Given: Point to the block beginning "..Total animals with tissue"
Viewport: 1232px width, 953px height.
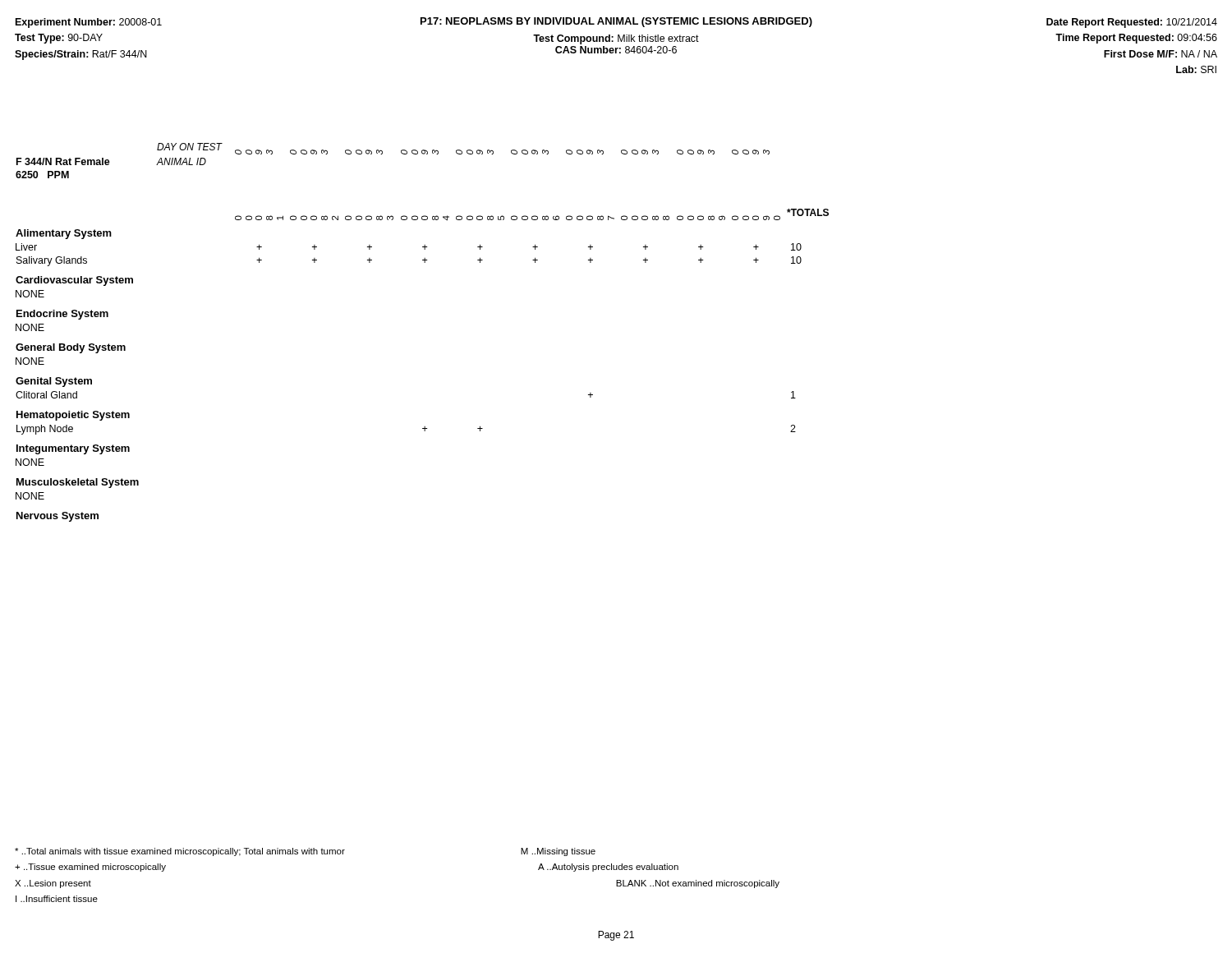Looking at the screenshot, I should coord(305,852).
